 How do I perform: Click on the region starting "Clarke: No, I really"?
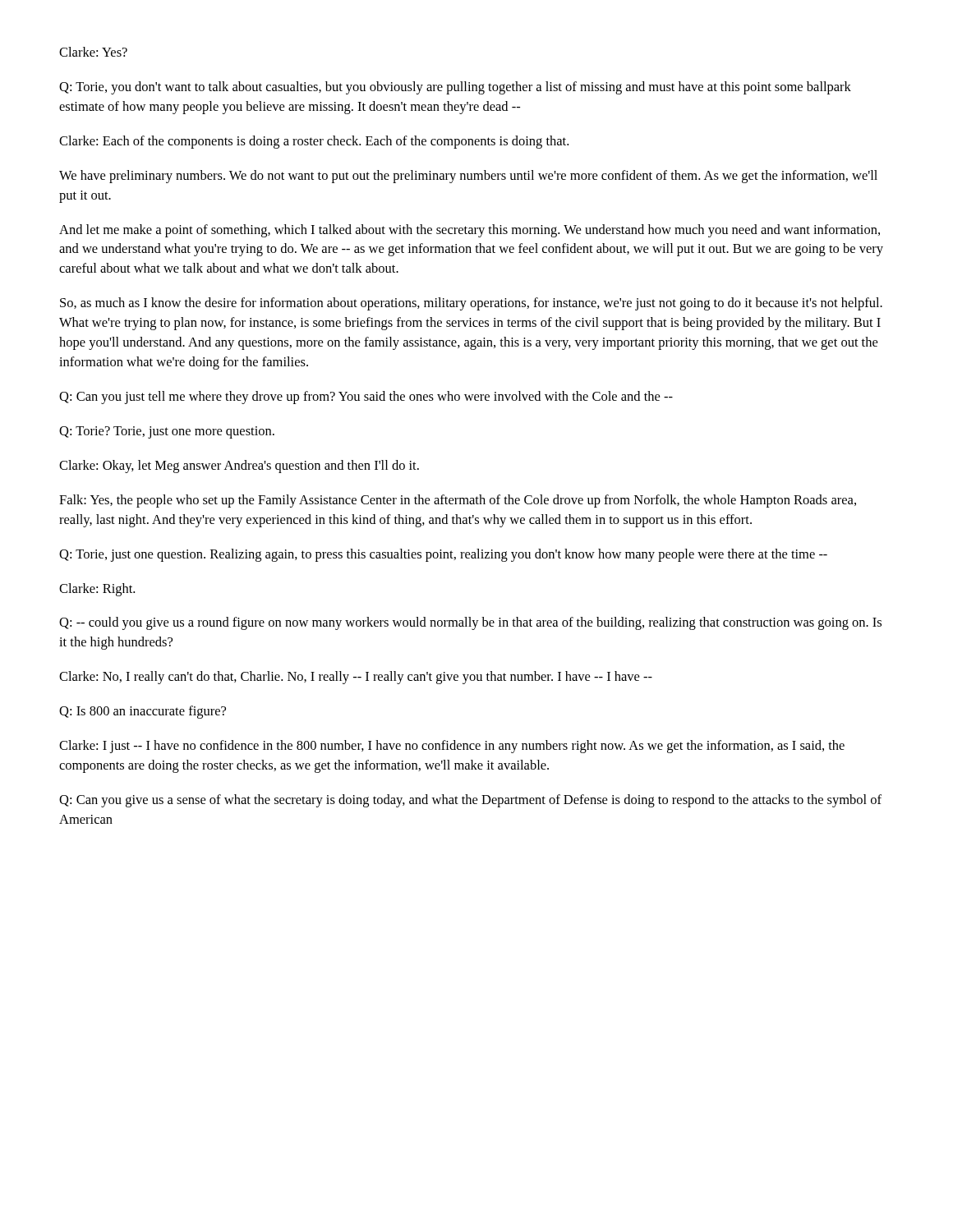point(356,677)
